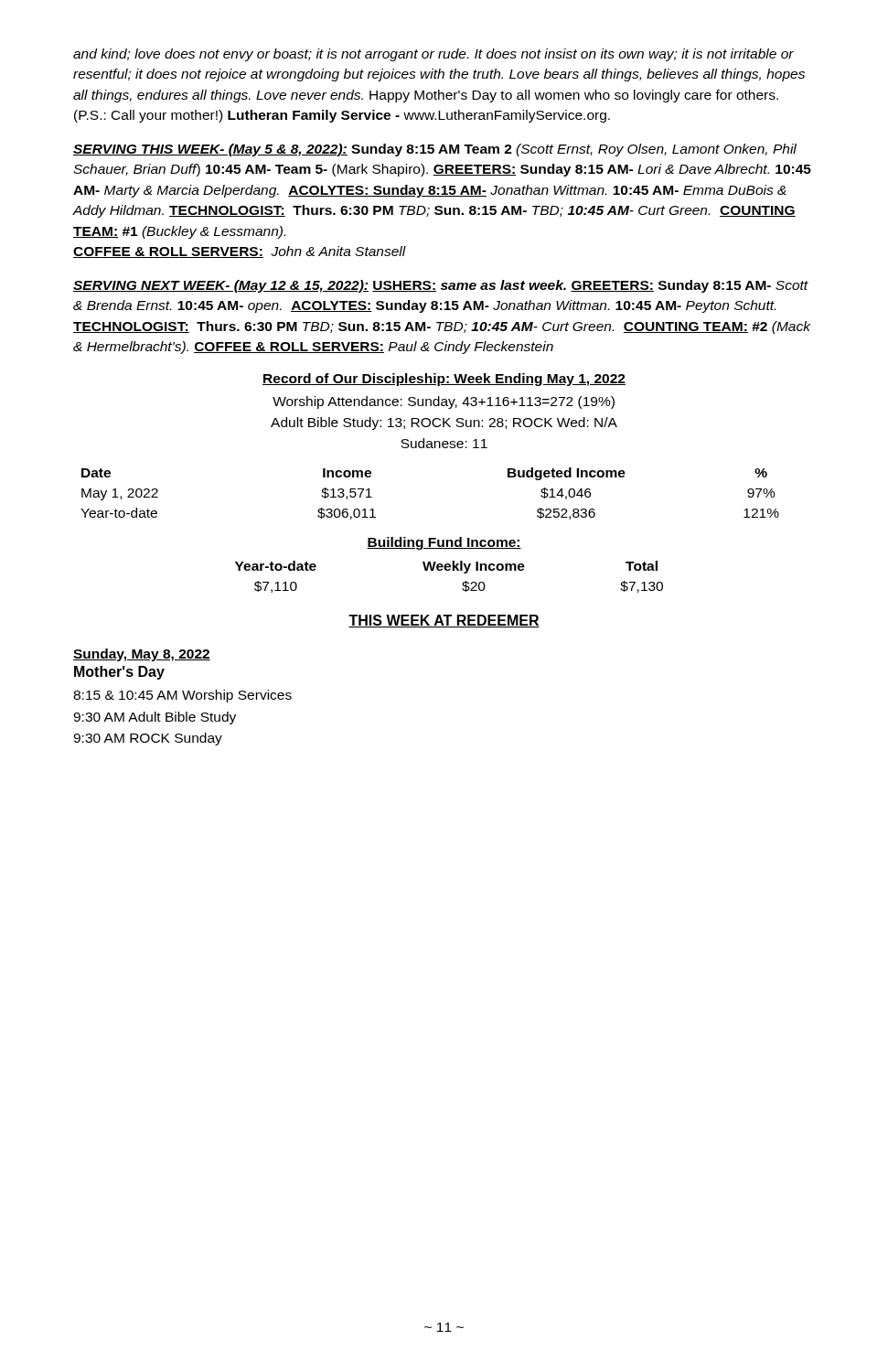Locate the table with the text "Weekly Income"
The image size is (888, 1372).
[x=444, y=577]
